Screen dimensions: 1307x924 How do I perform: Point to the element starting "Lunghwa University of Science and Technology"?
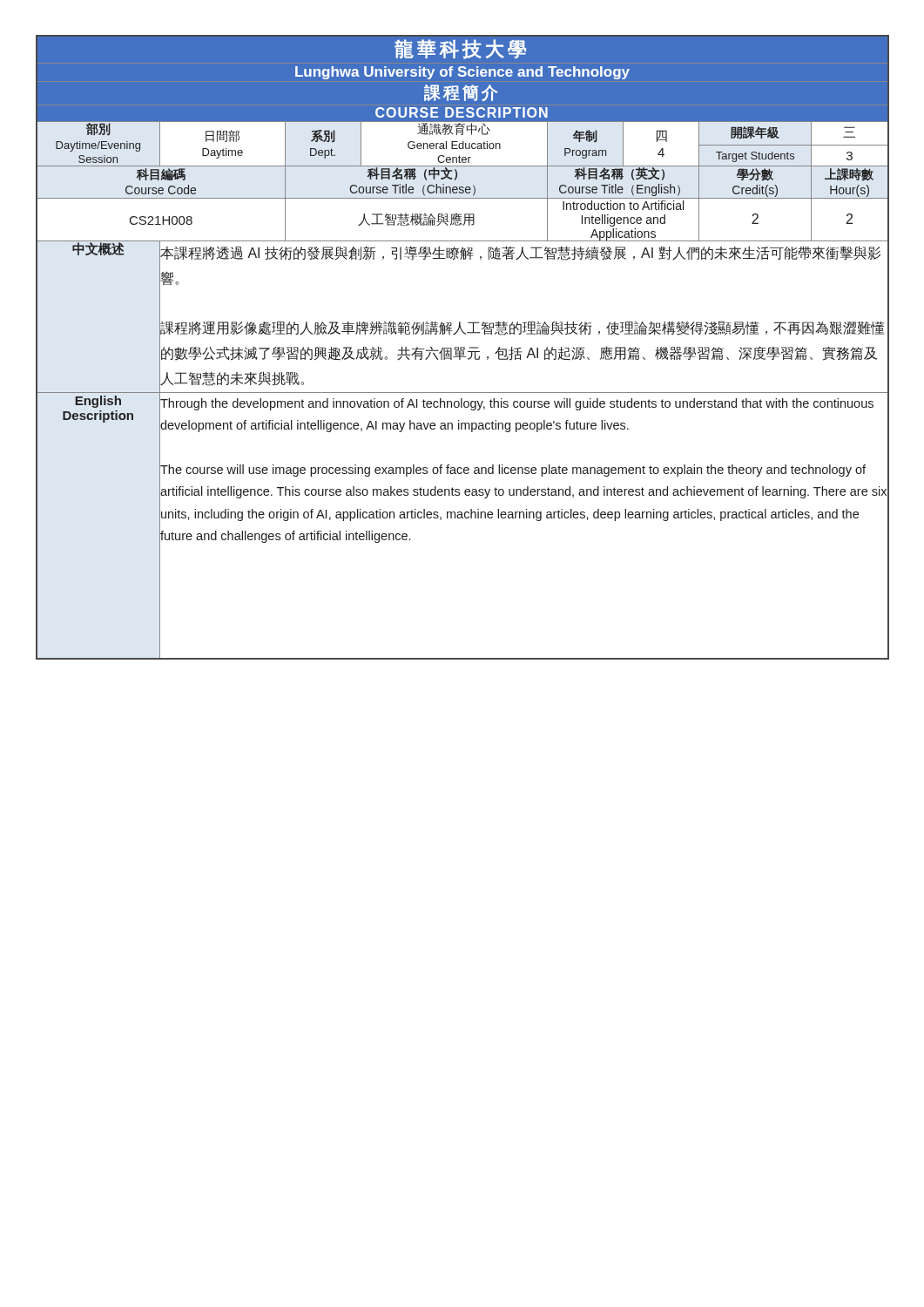coord(462,72)
